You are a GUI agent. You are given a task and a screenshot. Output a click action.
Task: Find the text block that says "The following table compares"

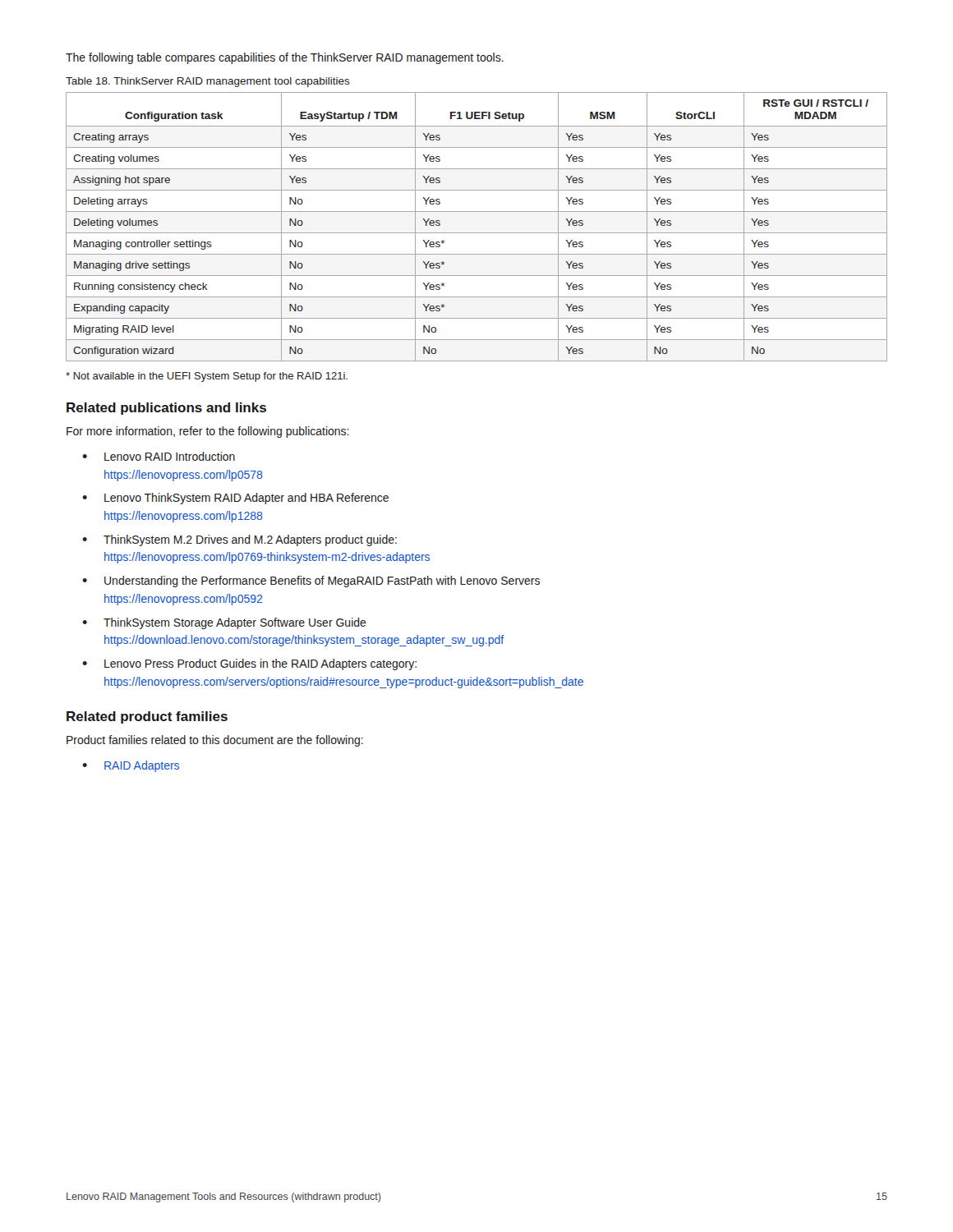click(x=285, y=57)
